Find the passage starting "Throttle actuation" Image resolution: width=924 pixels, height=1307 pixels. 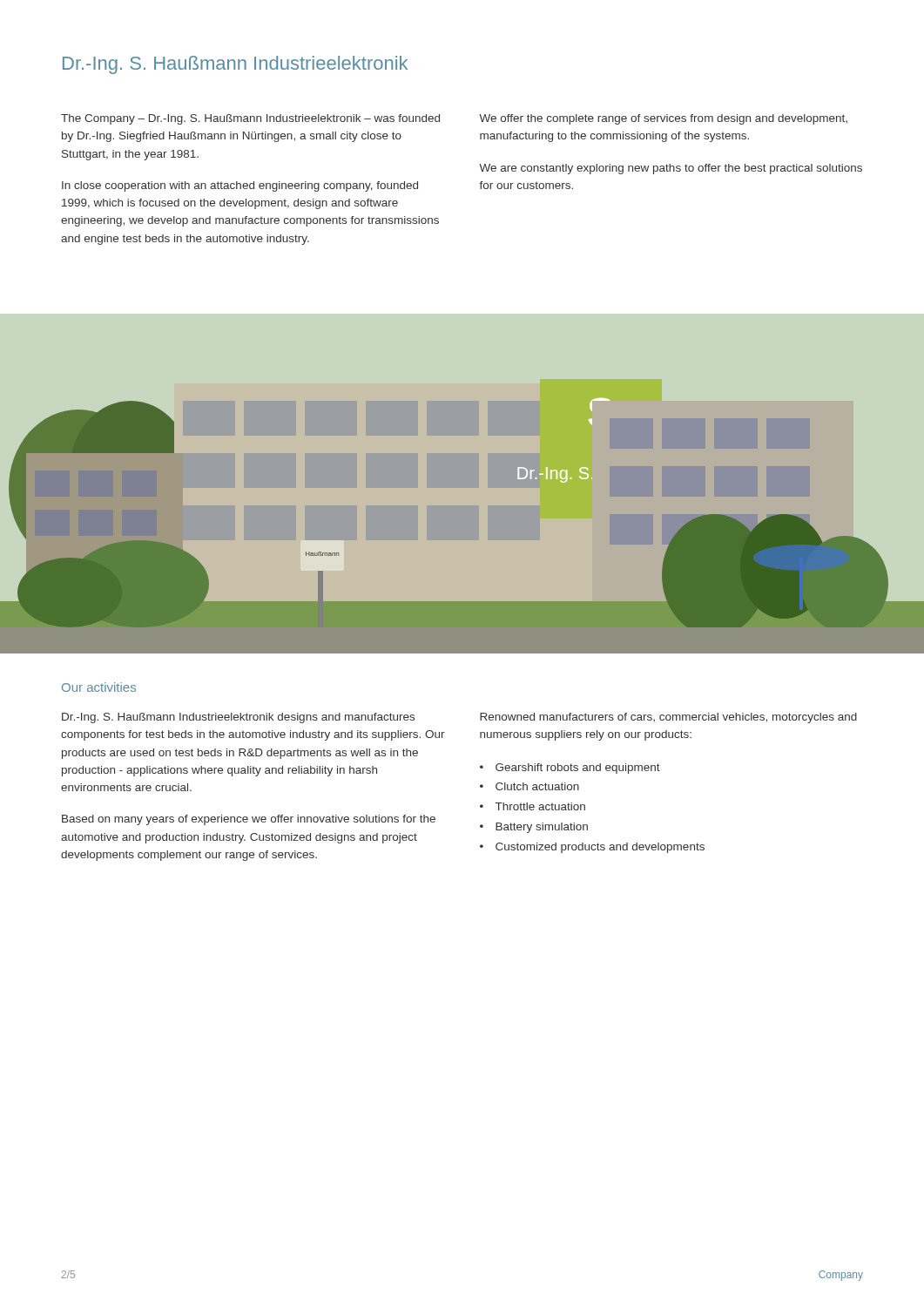(x=540, y=807)
